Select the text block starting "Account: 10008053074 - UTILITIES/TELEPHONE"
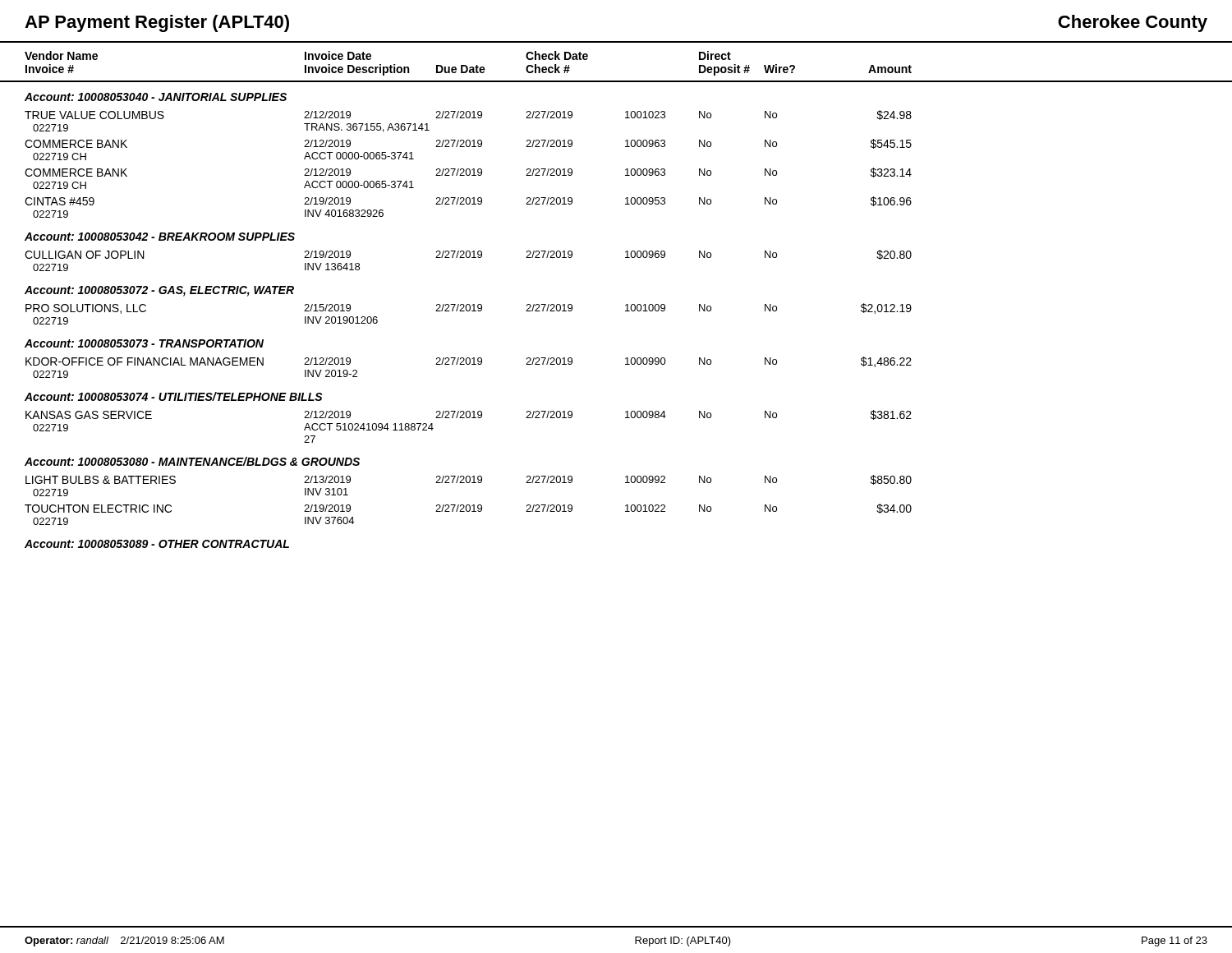 click(x=174, y=397)
